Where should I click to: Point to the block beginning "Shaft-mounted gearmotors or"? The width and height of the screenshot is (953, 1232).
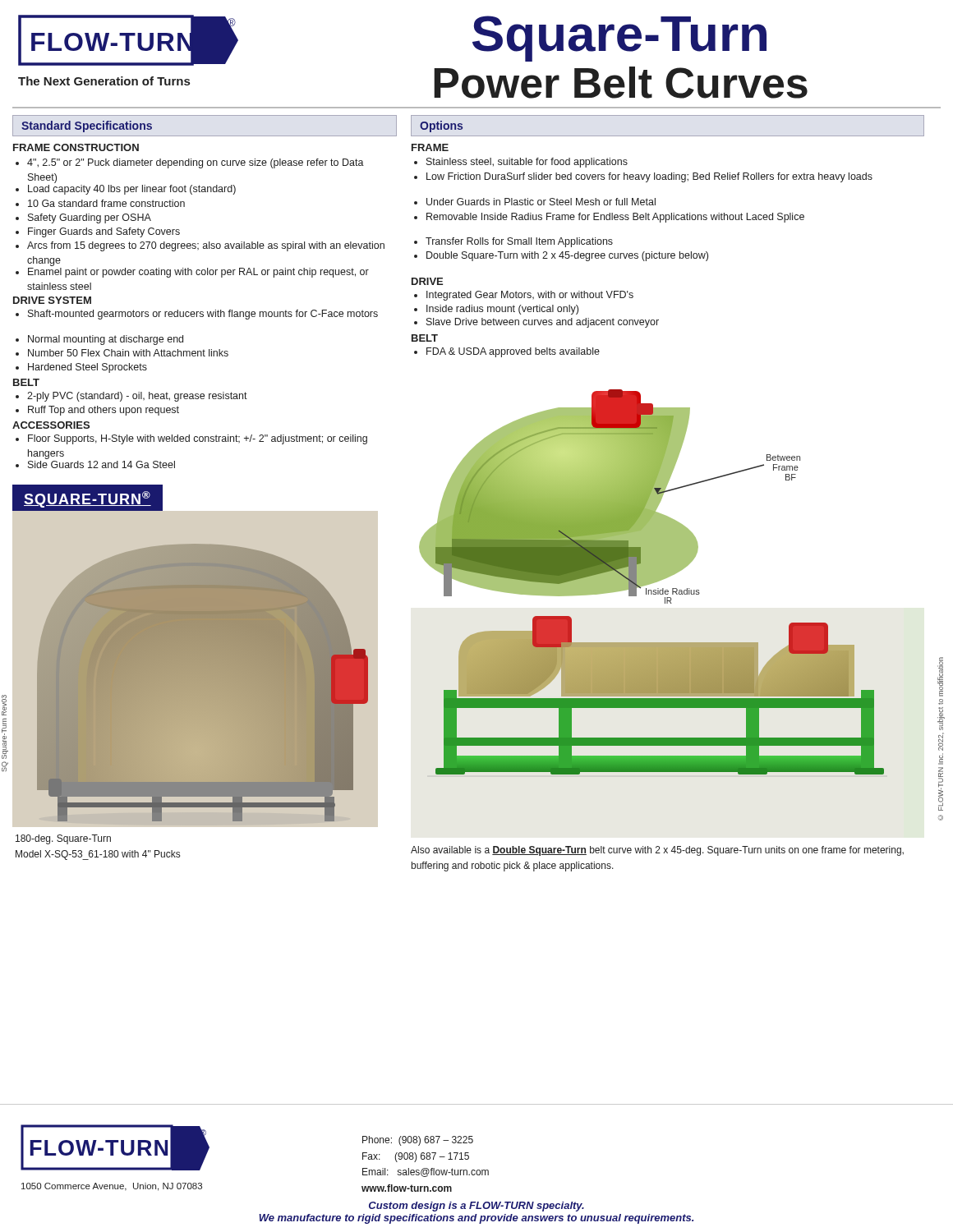click(x=202, y=314)
